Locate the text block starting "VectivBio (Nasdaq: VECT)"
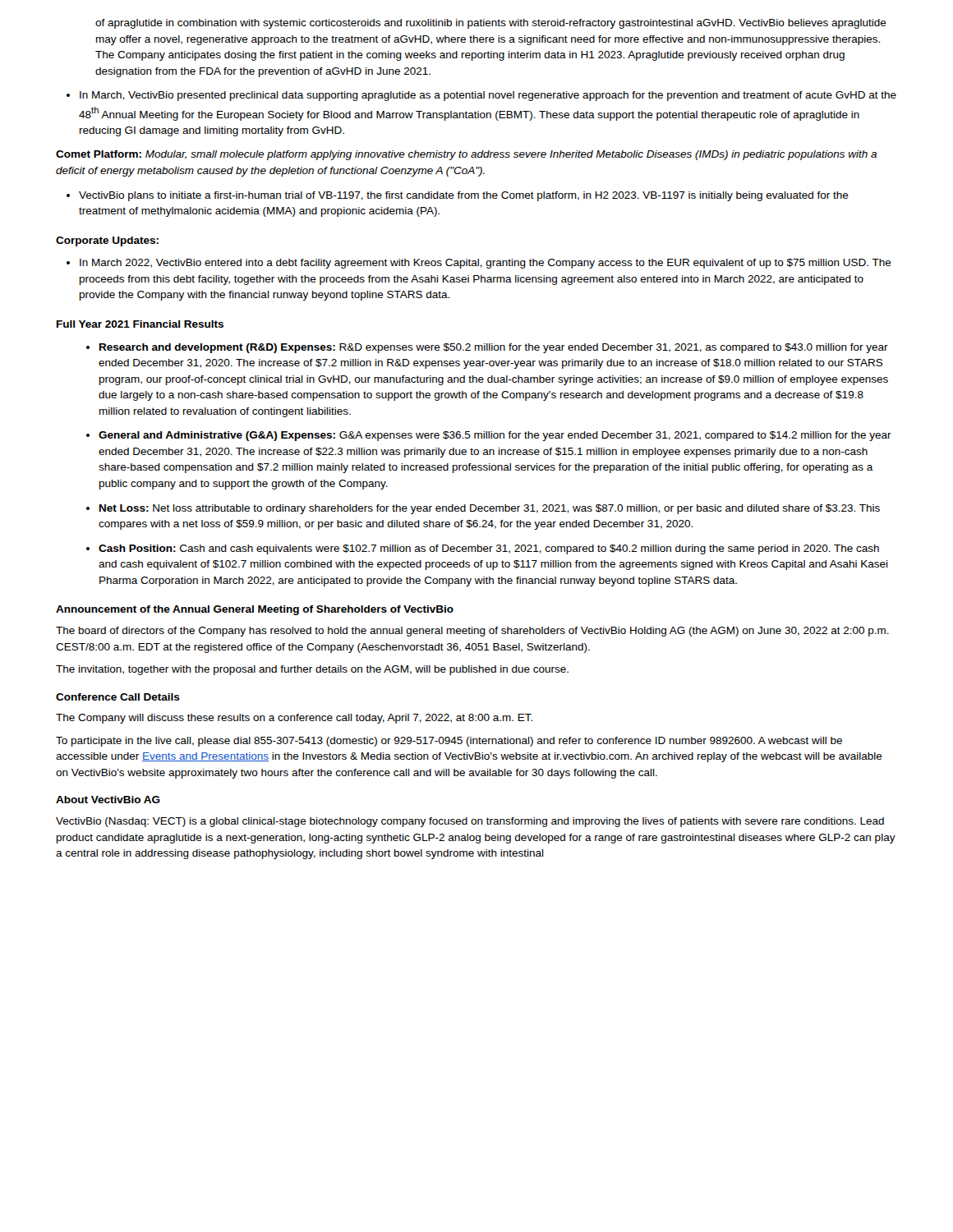The width and height of the screenshot is (953, 1232). [475, 837]
